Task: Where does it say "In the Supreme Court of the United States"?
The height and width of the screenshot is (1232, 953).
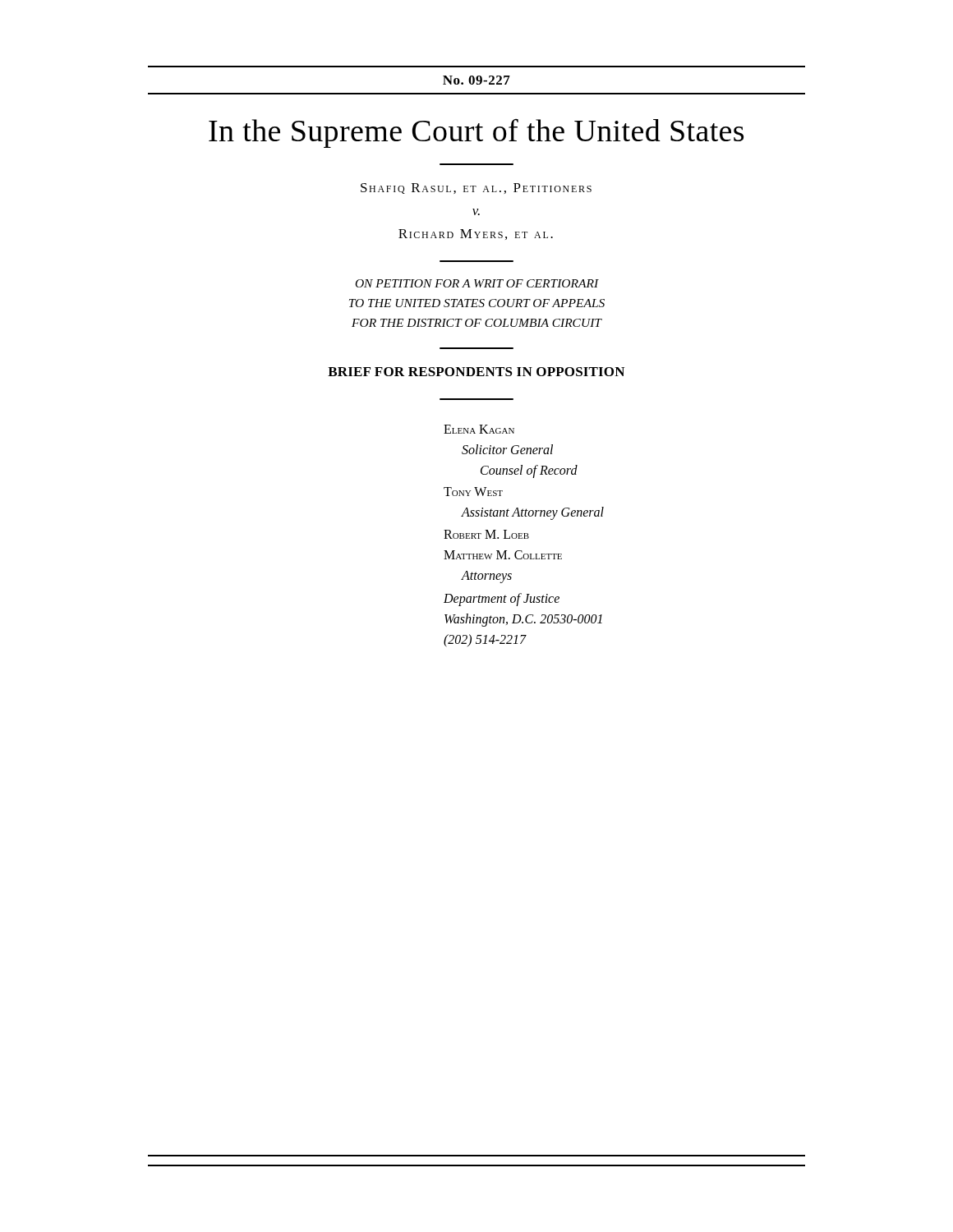Action: point(476,131)
